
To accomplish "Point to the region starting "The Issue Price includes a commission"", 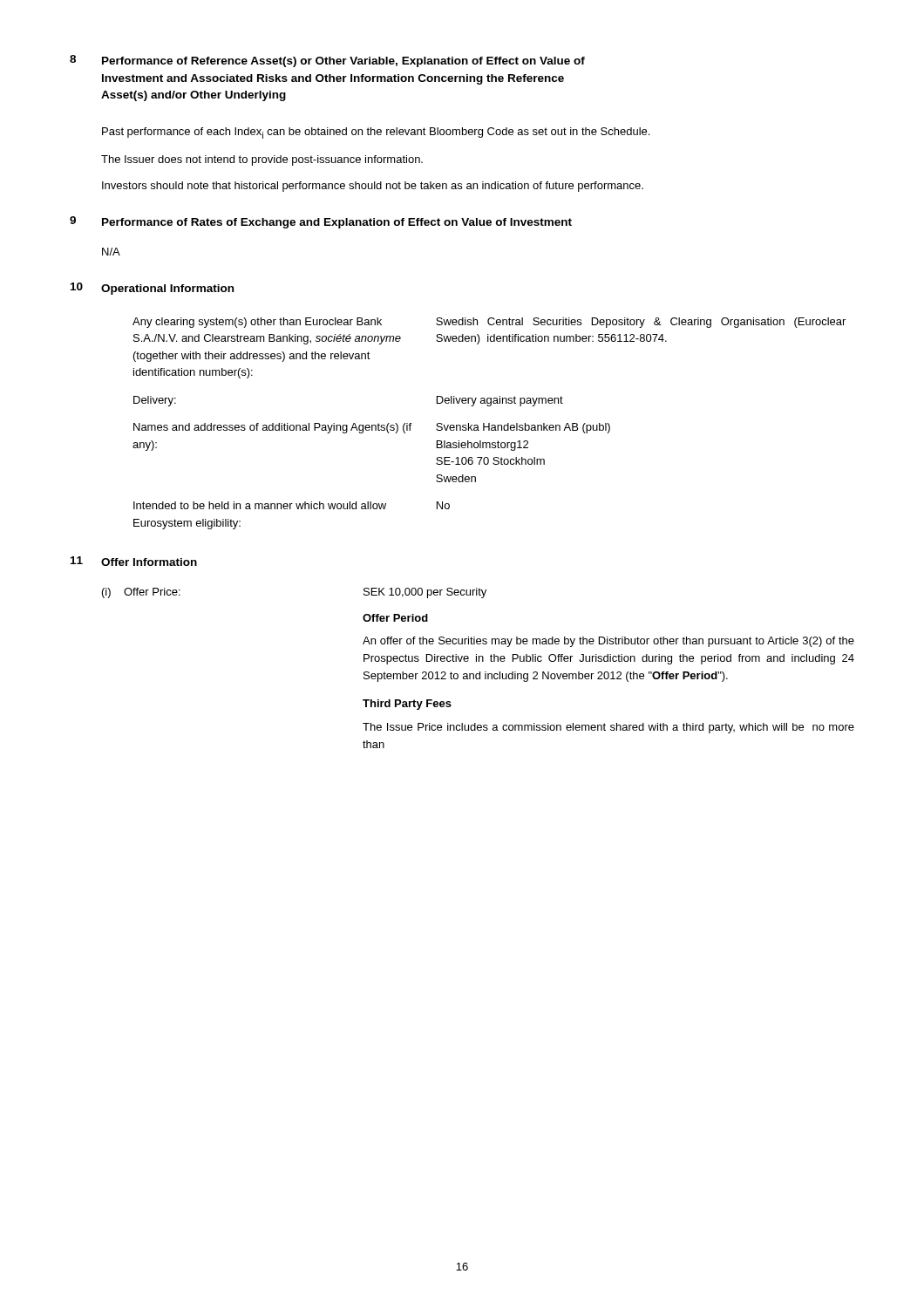I will pos(608,735).
